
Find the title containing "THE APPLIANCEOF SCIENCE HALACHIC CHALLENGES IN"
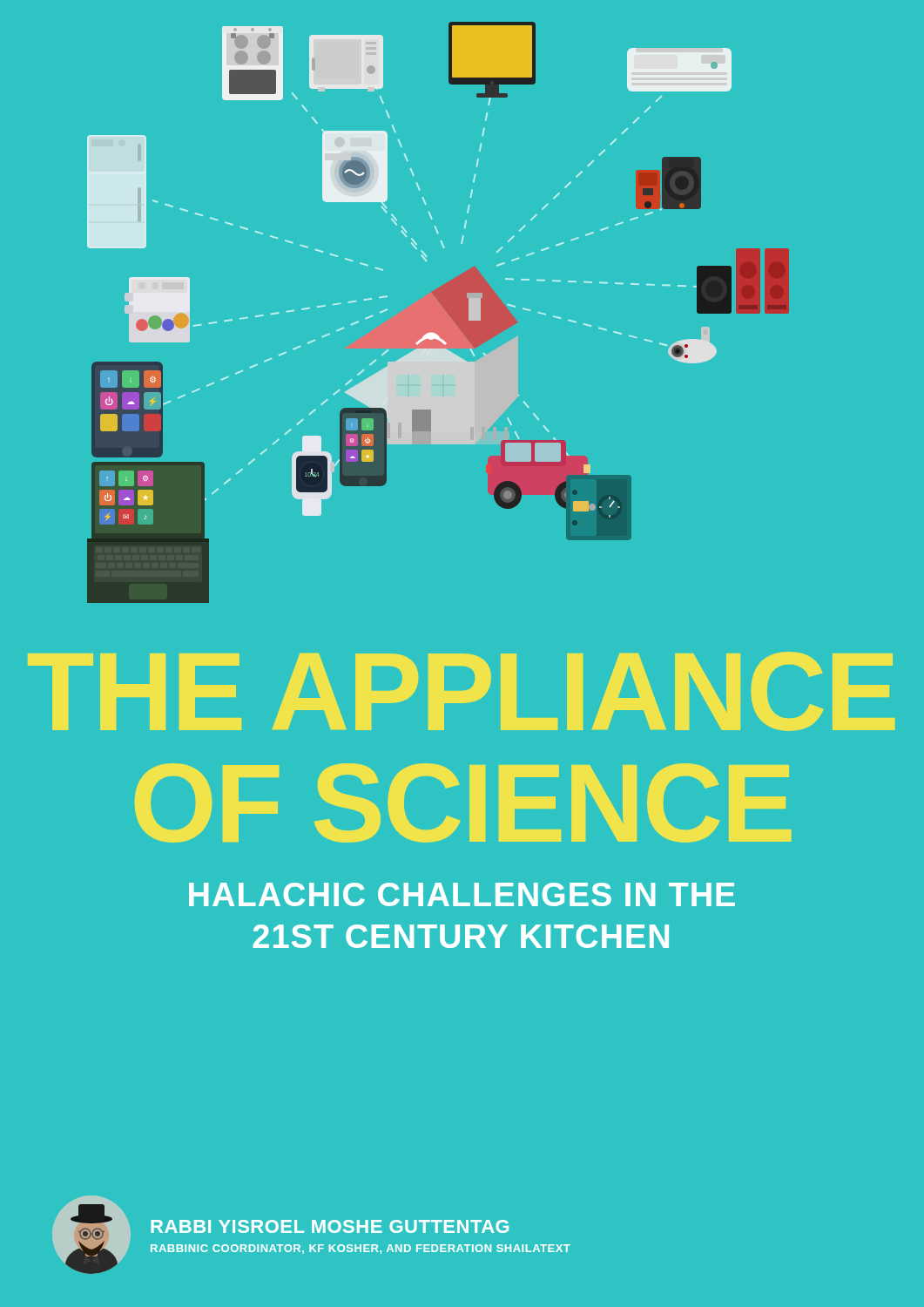pyautogui.click(x=462, y=797)
